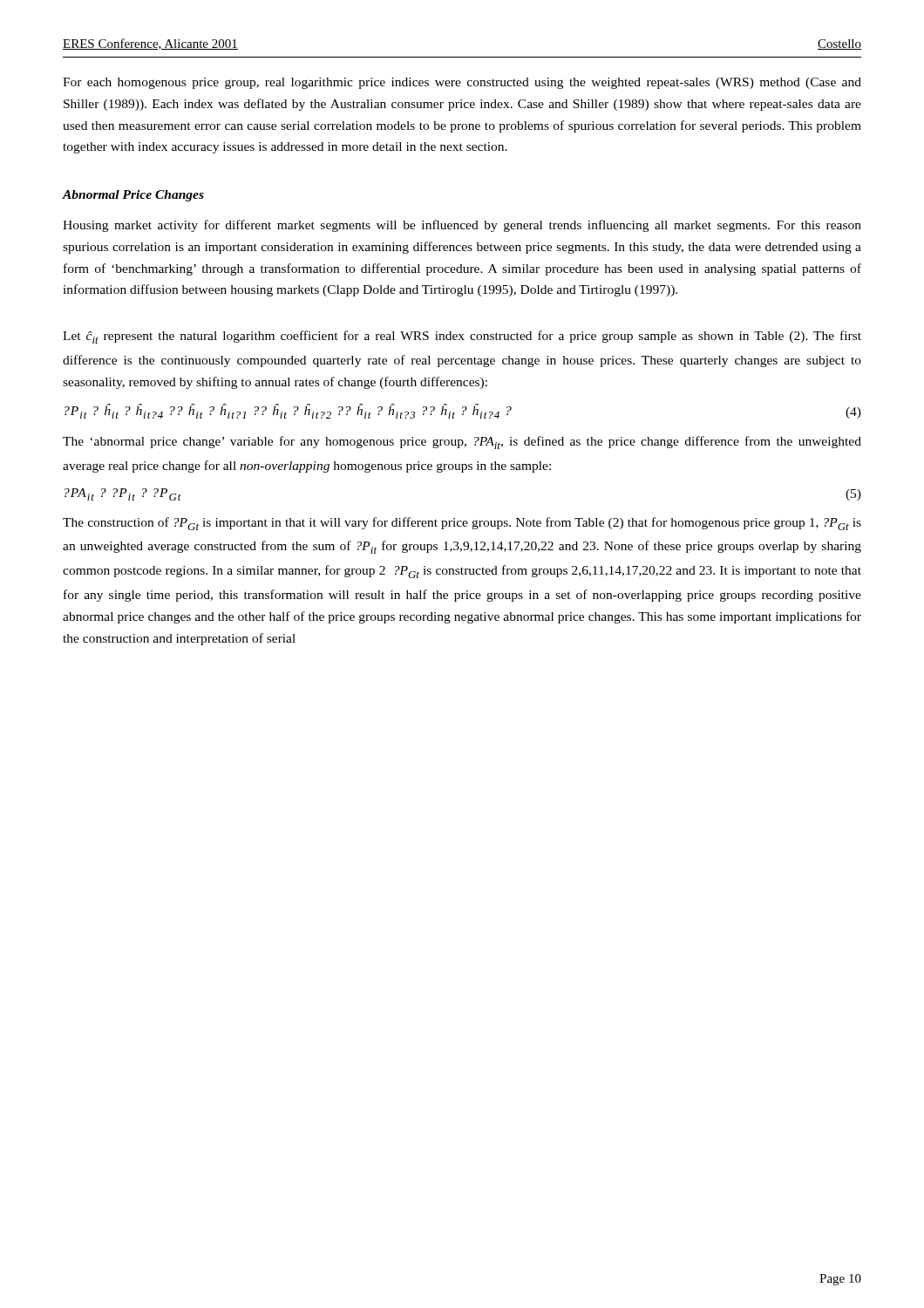
Task: Click on the formula that reads "?PAit ? ?Pit ? ?PGt (5)"
Action: [x=122, y=493]
